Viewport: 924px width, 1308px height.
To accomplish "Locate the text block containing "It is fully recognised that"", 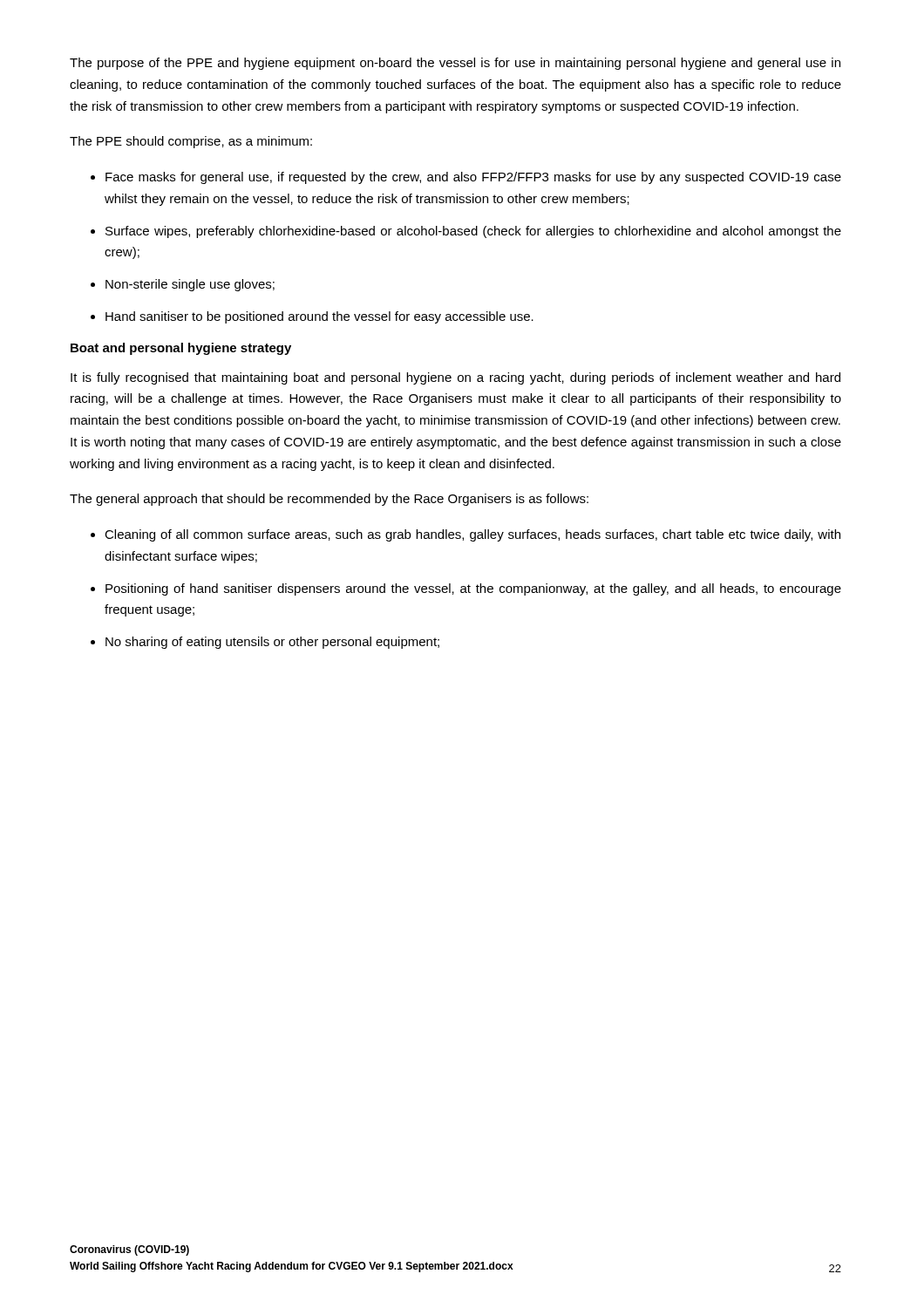I will (x=455, y=420).
